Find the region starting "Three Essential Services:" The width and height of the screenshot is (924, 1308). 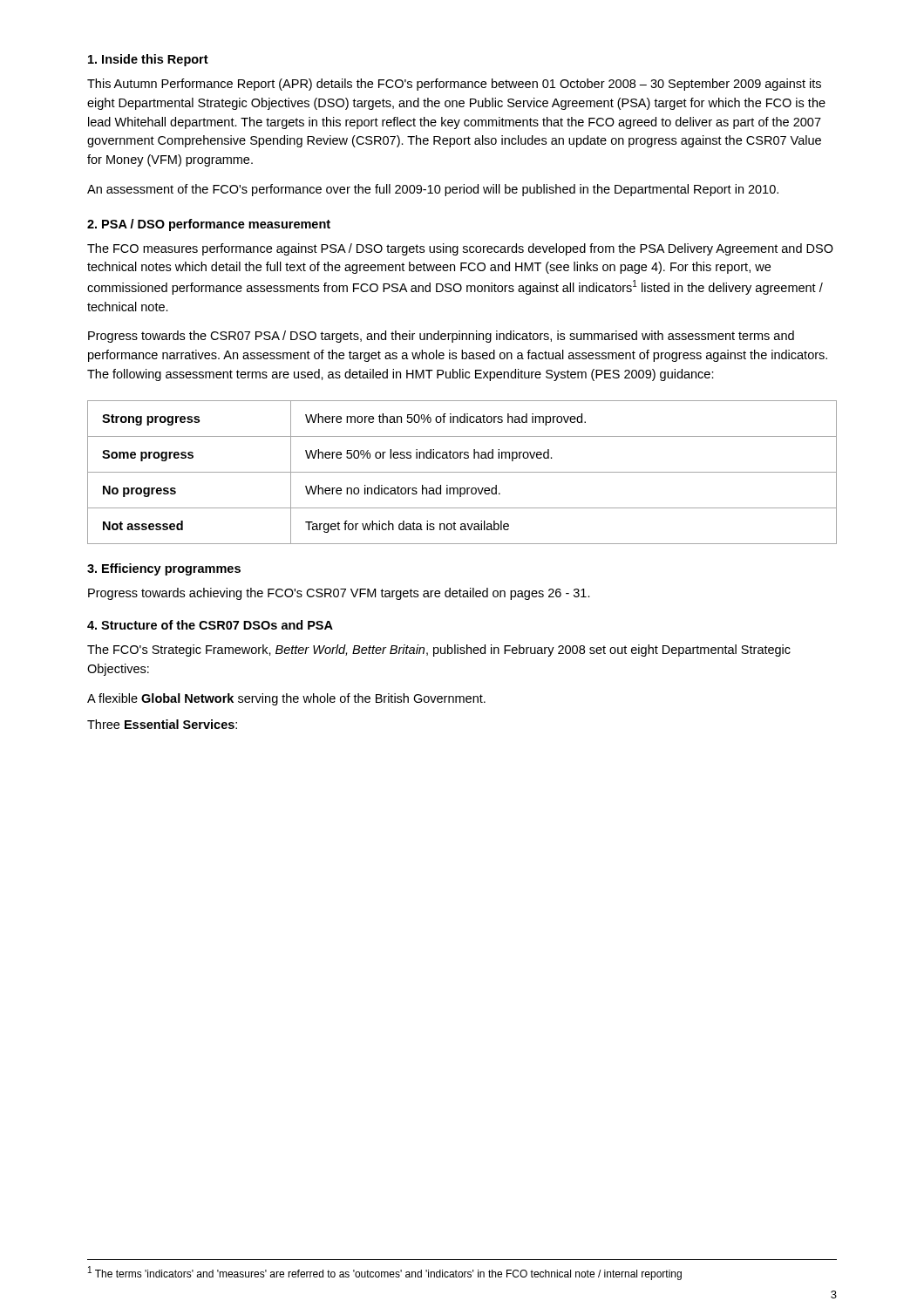[x=163, y=724]
